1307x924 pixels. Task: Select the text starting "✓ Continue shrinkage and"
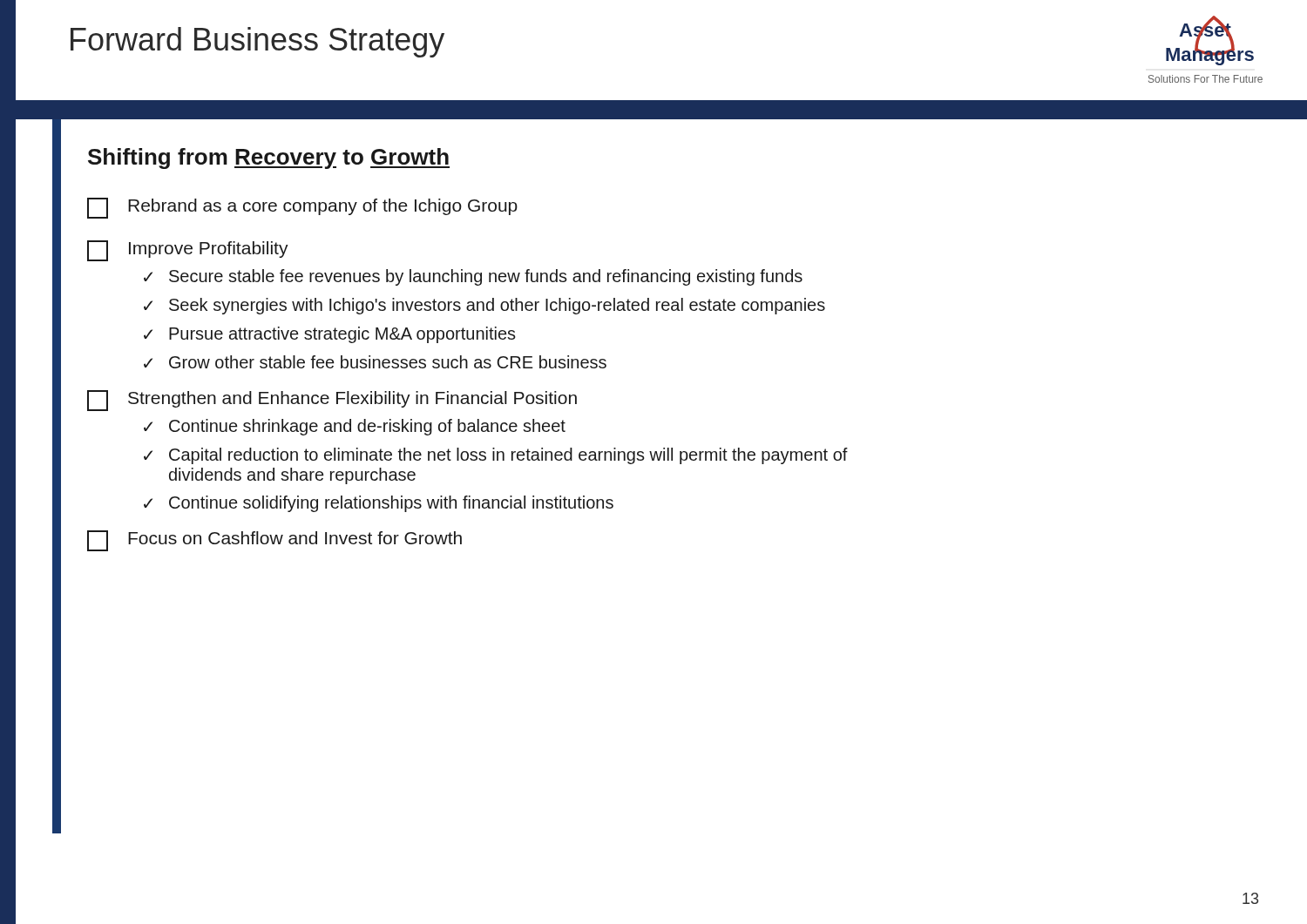click(353, 427)
